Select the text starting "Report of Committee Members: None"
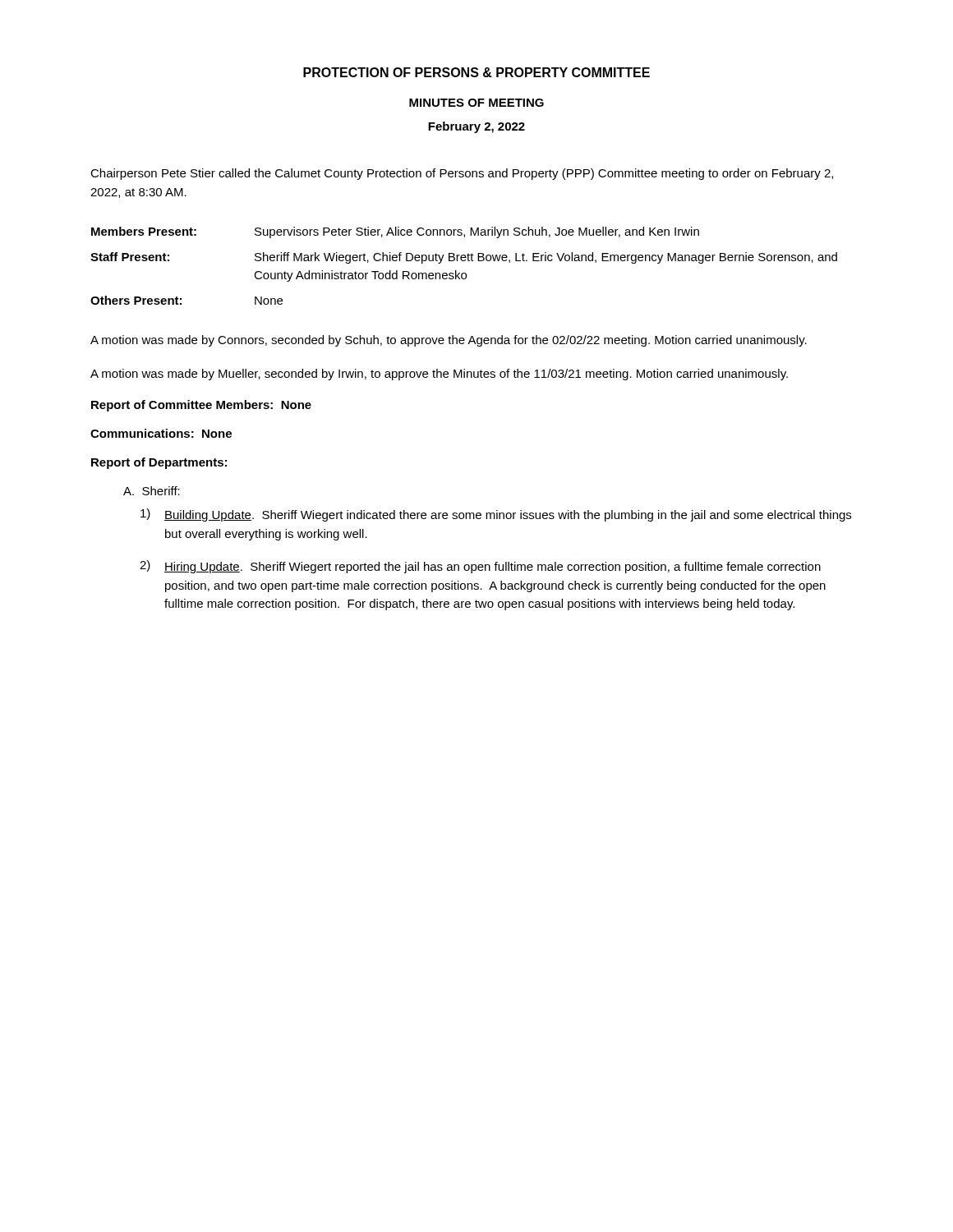 (x=201, y=405)
